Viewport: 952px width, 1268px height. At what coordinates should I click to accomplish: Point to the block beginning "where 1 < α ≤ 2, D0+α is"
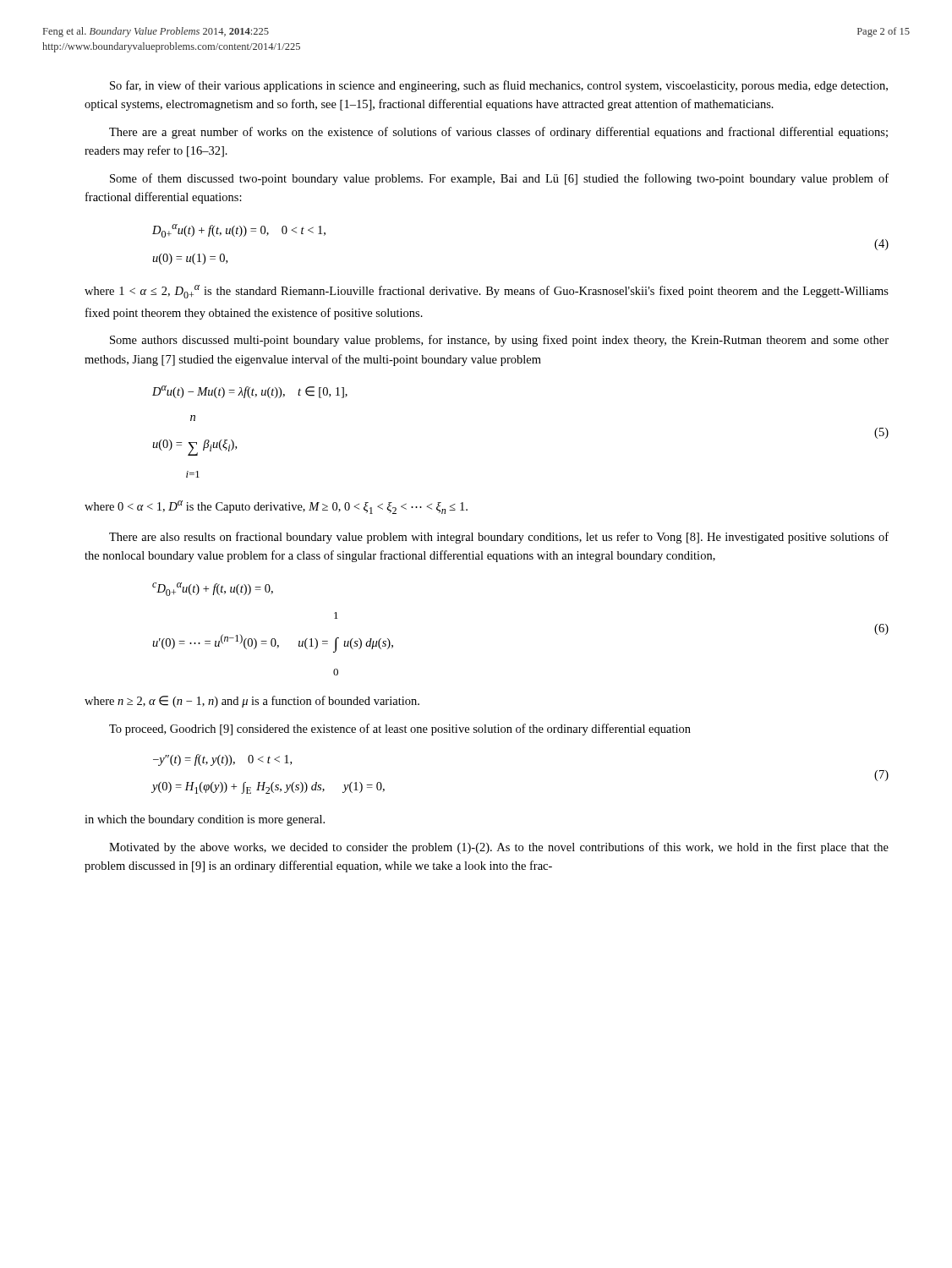(x=487, y=301)
